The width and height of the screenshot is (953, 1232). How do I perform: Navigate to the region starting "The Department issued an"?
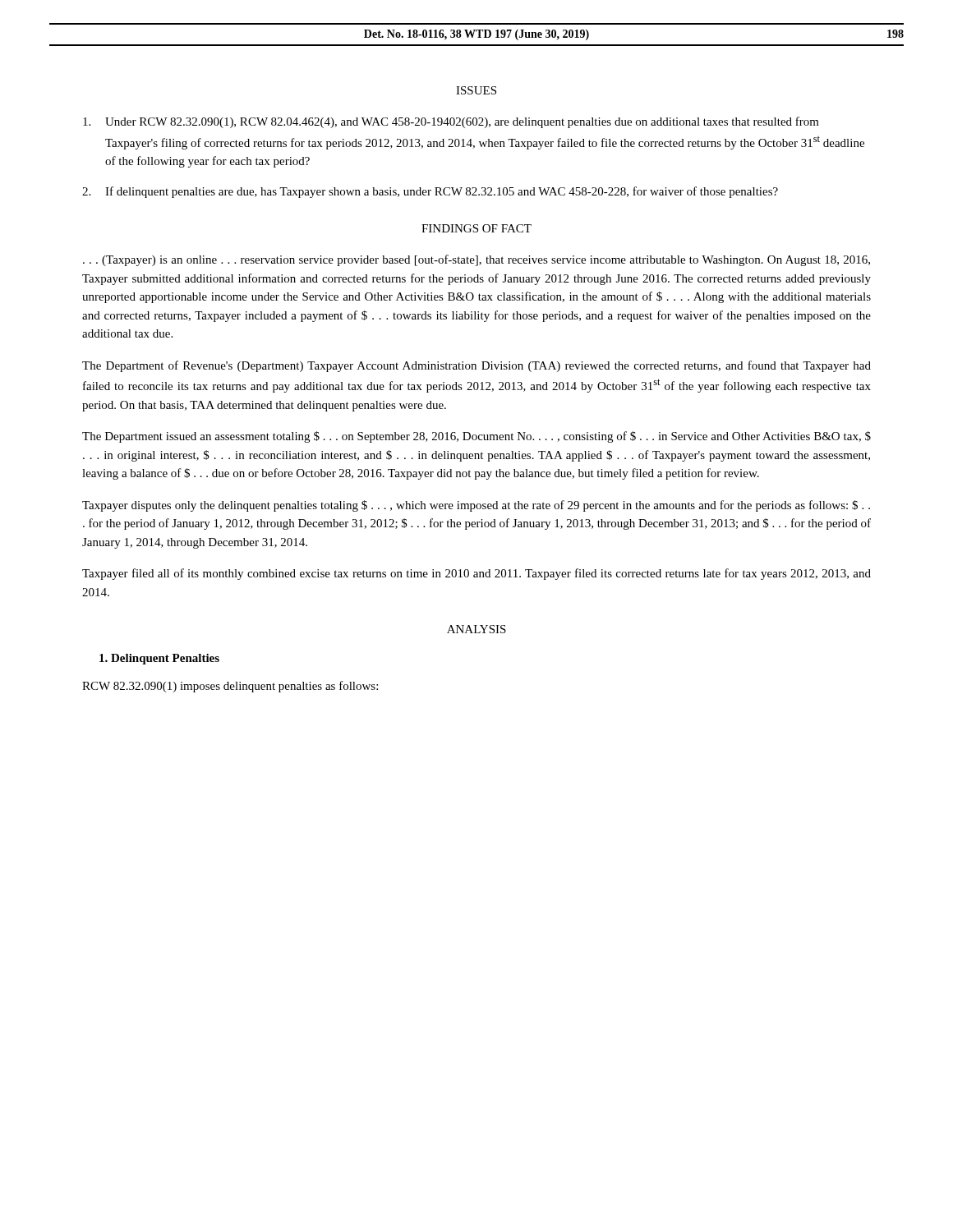476,455
